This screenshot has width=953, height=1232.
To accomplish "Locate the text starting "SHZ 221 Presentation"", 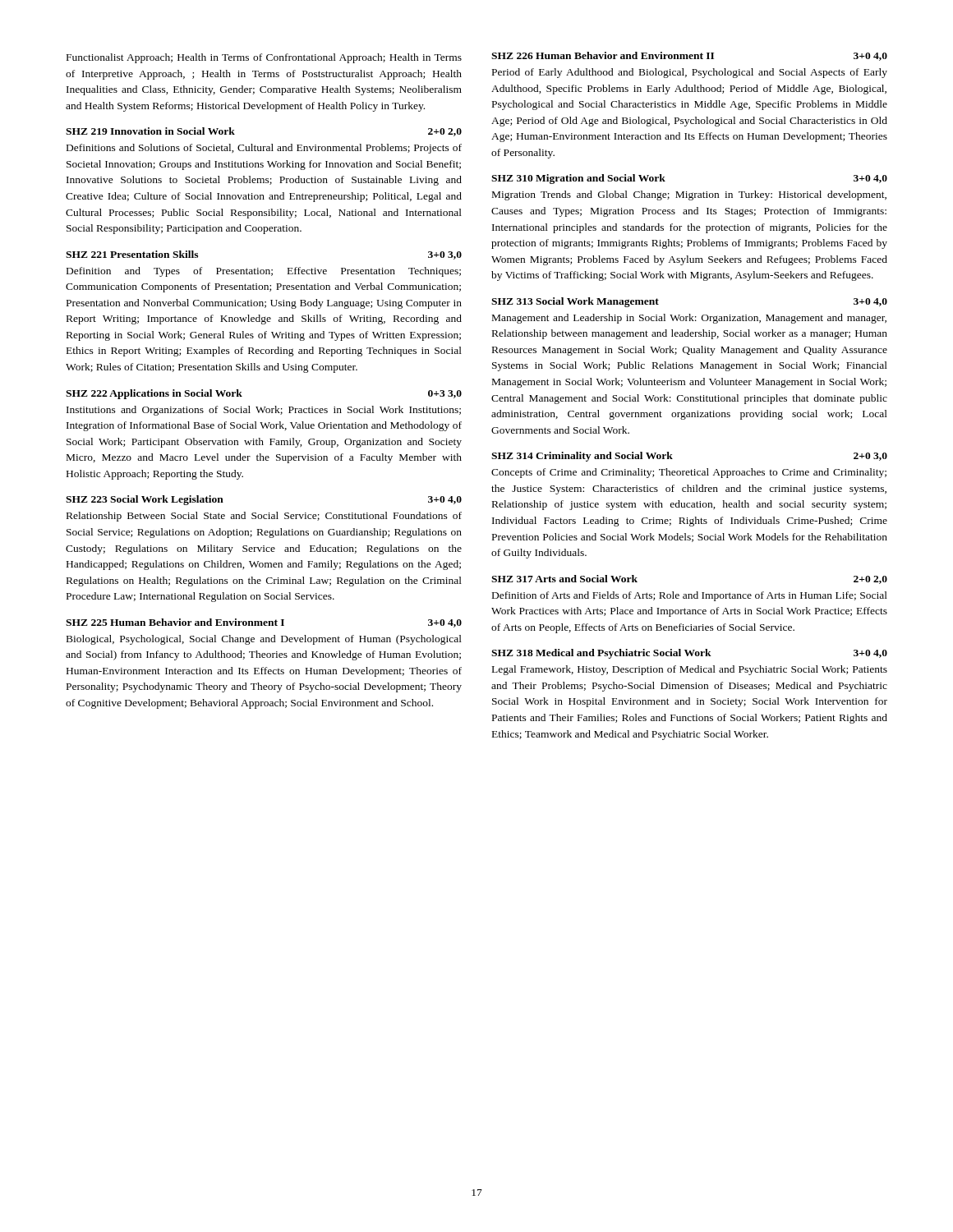I will click(264, 311).
